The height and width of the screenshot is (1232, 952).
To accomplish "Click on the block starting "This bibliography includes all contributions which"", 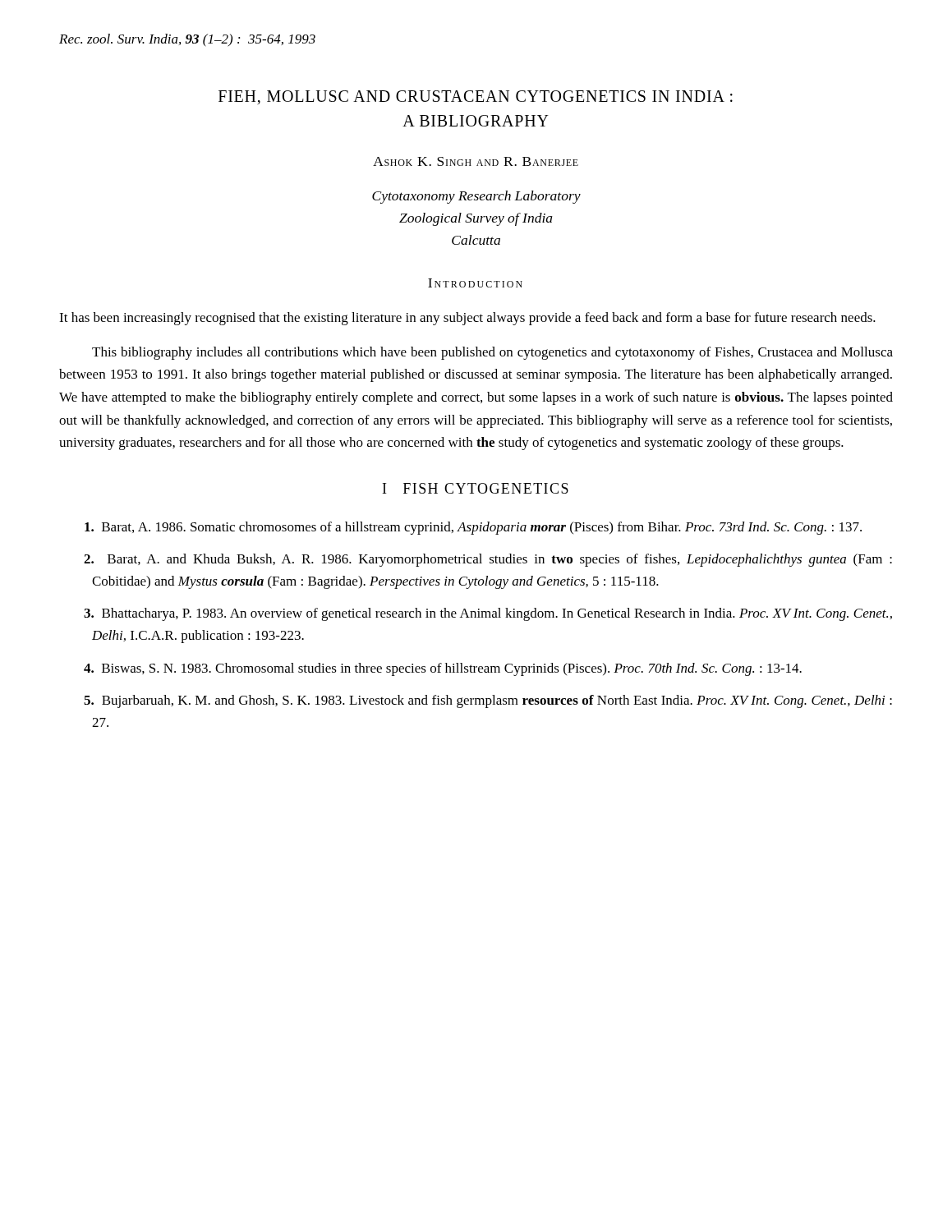I will tap(476, 397).
